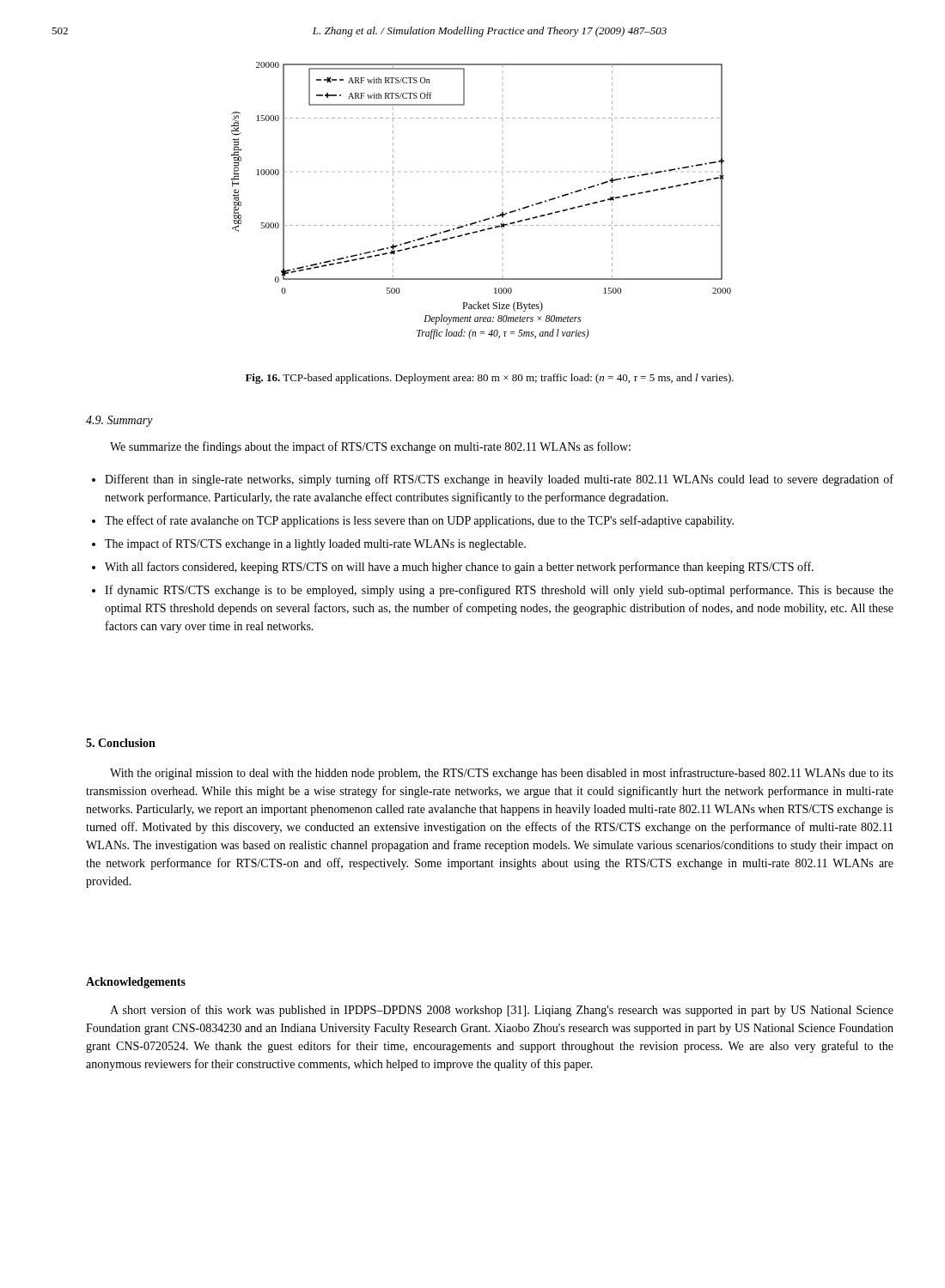This screenshot has width=945, height=1288.
Task: Locate the text block that says "We summarize the findings about the"
Action: (371, 447)
